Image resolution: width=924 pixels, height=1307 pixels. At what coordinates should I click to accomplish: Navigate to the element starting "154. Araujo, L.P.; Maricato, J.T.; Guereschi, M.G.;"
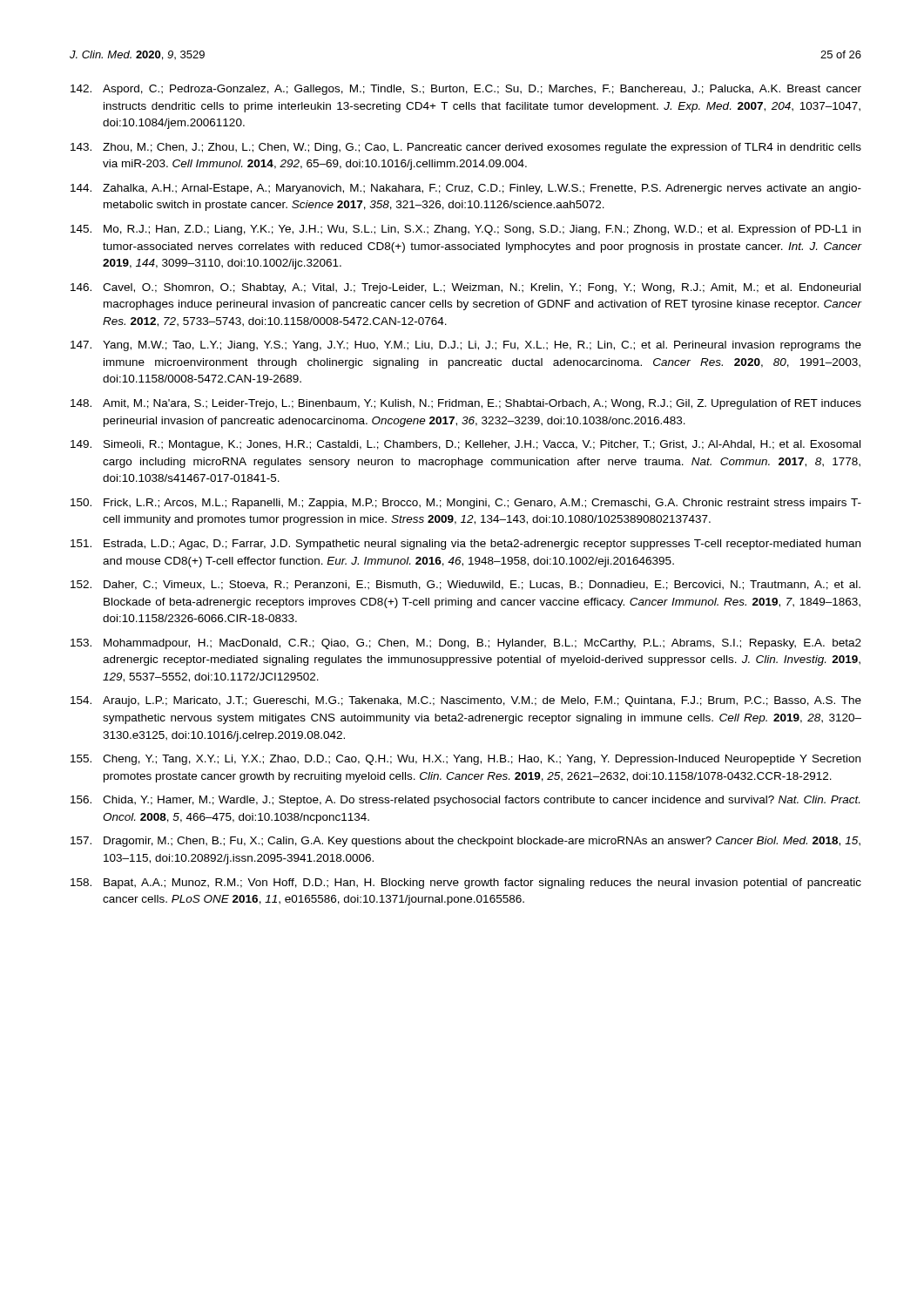pyautogui.click(x=465, y=718)
